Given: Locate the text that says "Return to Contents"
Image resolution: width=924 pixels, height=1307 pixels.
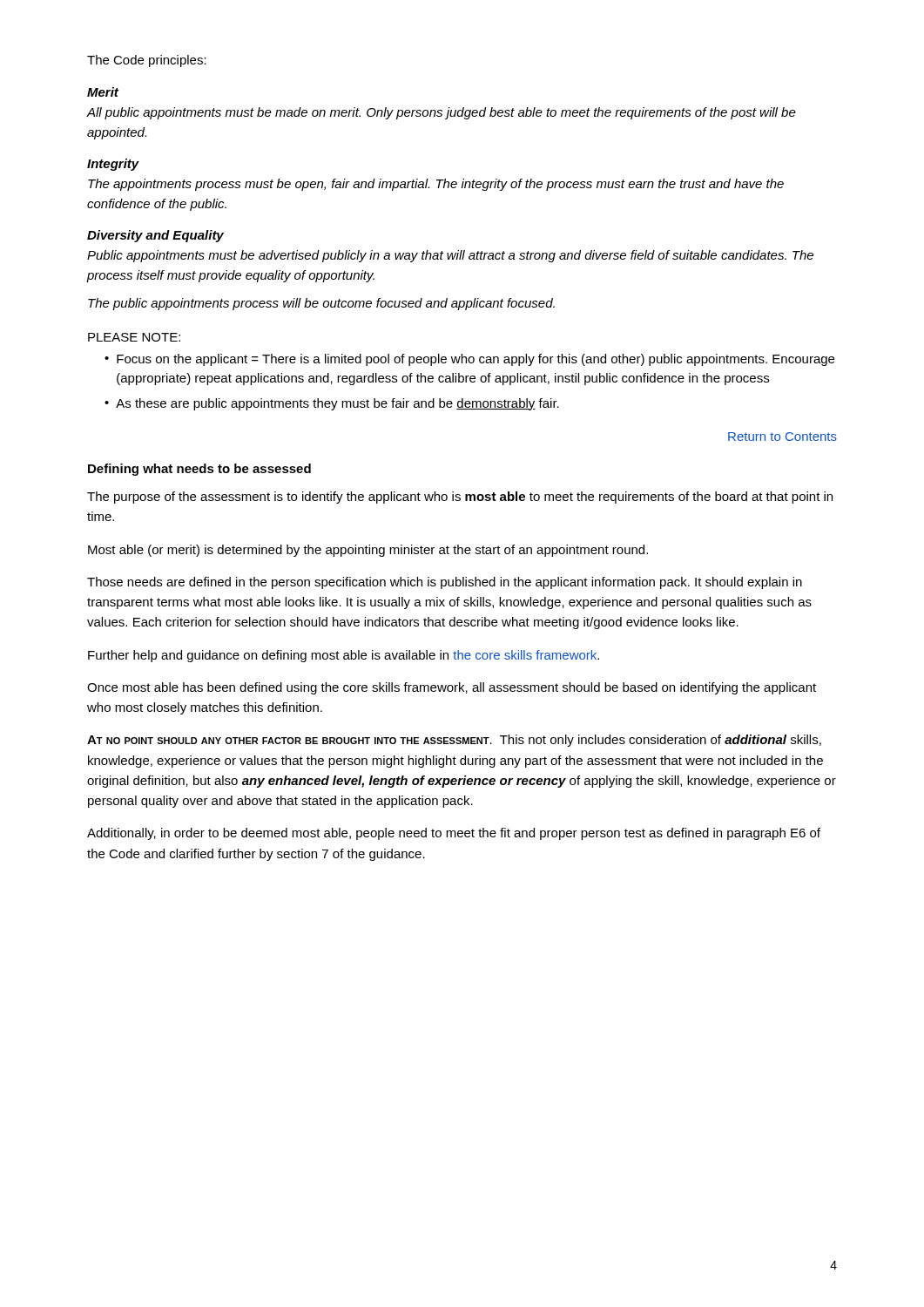Looking at the screenshot, I should tap(782, 436).
